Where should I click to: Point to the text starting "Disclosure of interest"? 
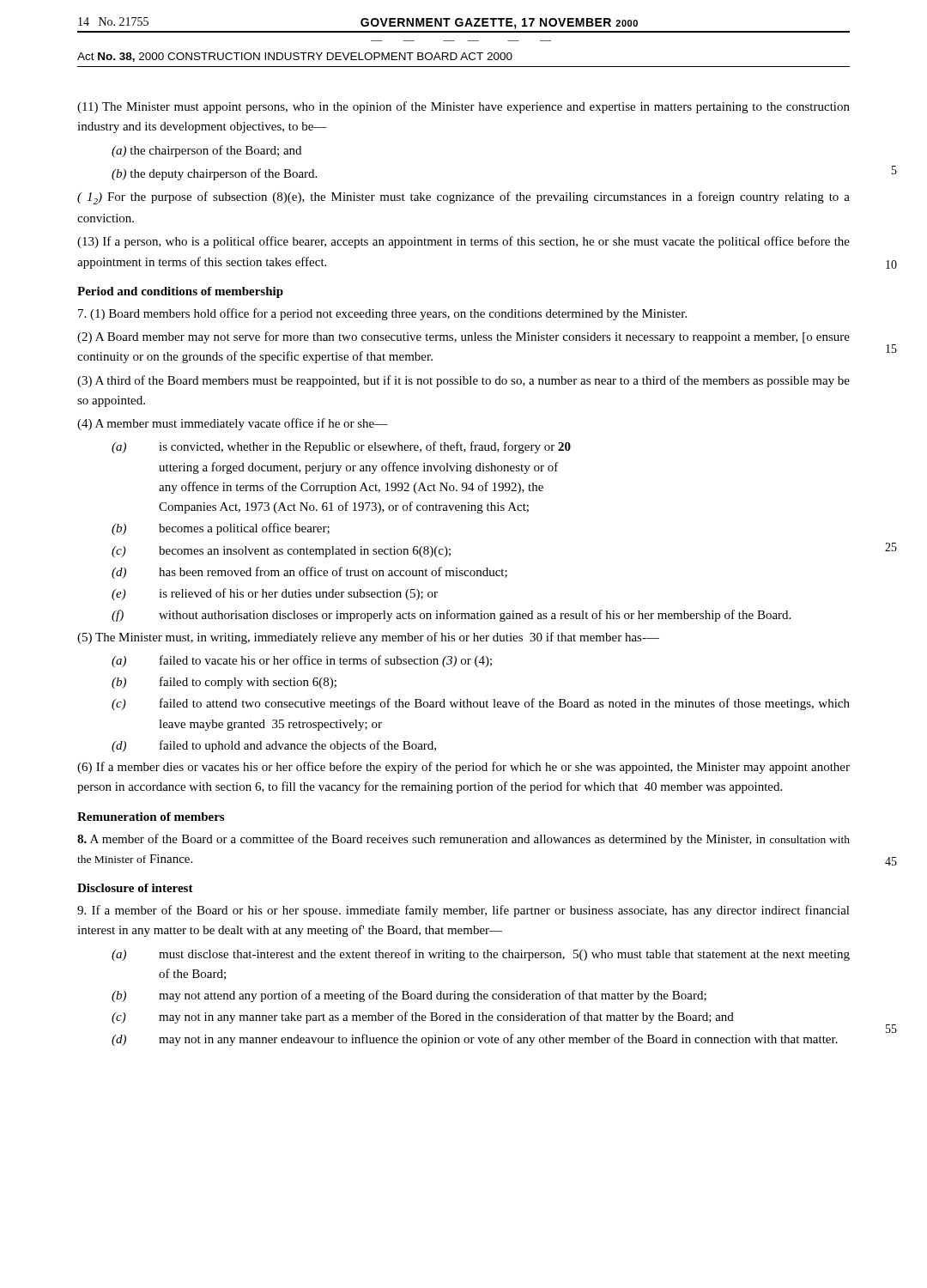(135, 888)
